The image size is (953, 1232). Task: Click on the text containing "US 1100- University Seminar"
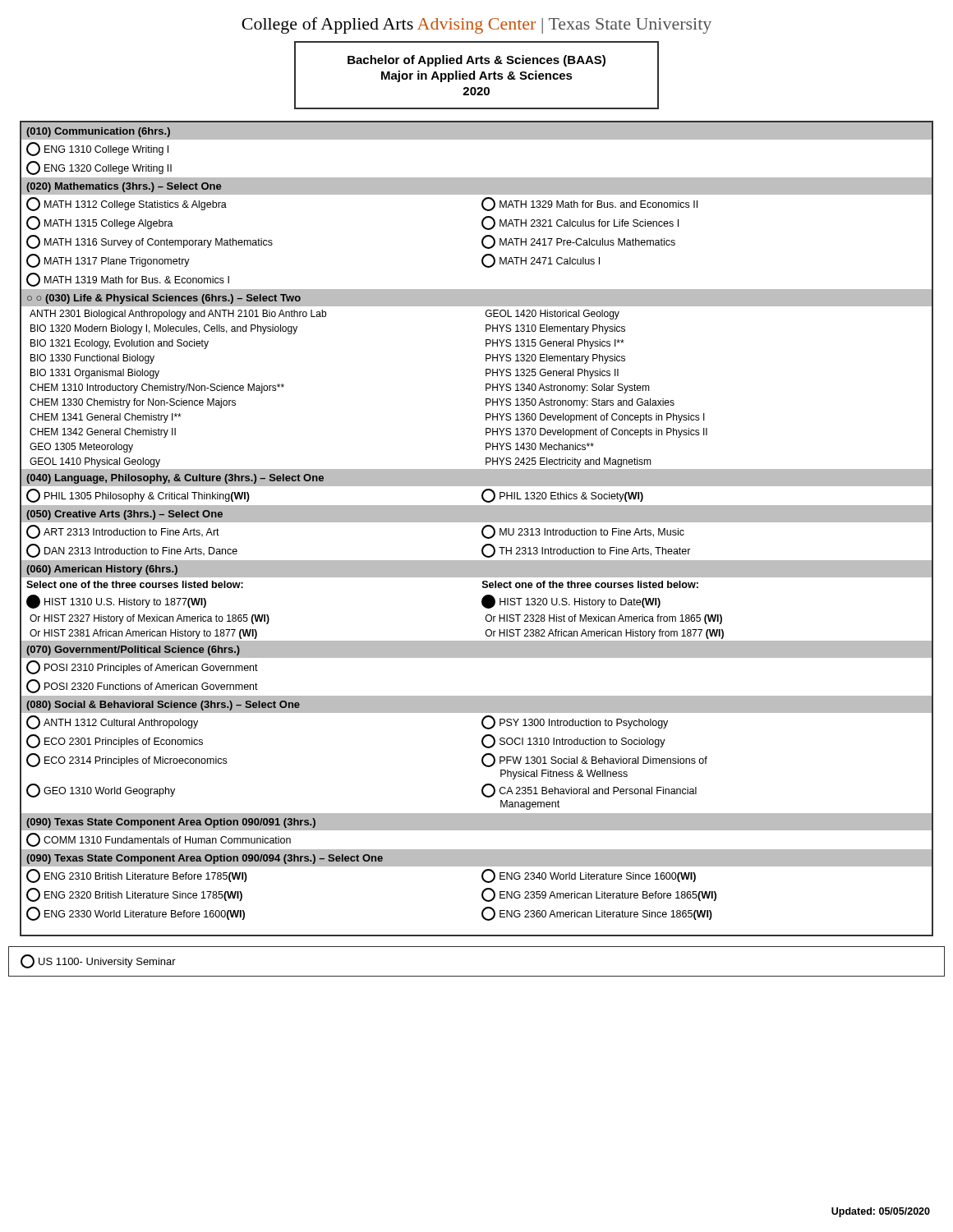tap(98, 961)
